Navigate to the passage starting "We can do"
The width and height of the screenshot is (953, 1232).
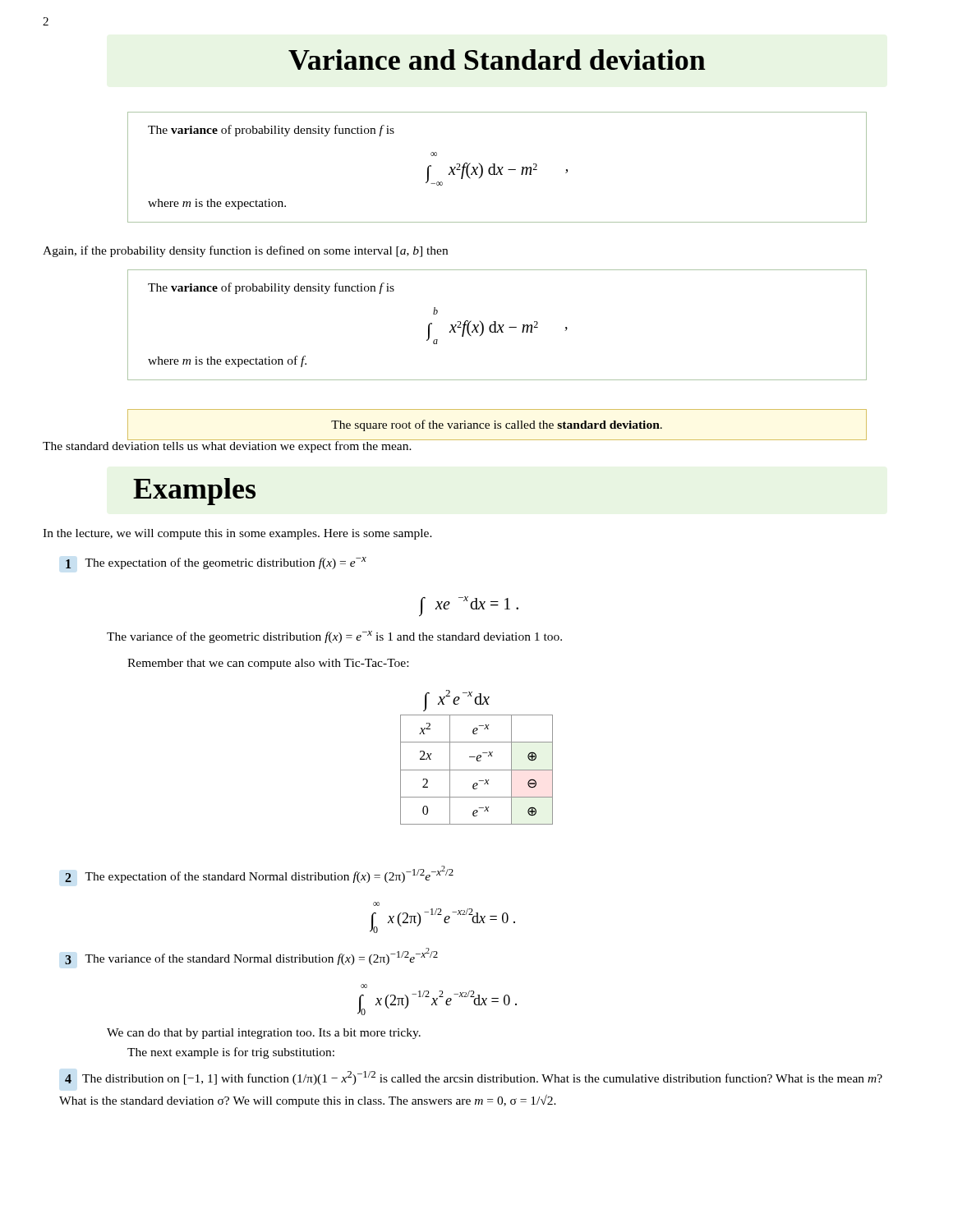pyautogui.click(x=264, y=1032)
